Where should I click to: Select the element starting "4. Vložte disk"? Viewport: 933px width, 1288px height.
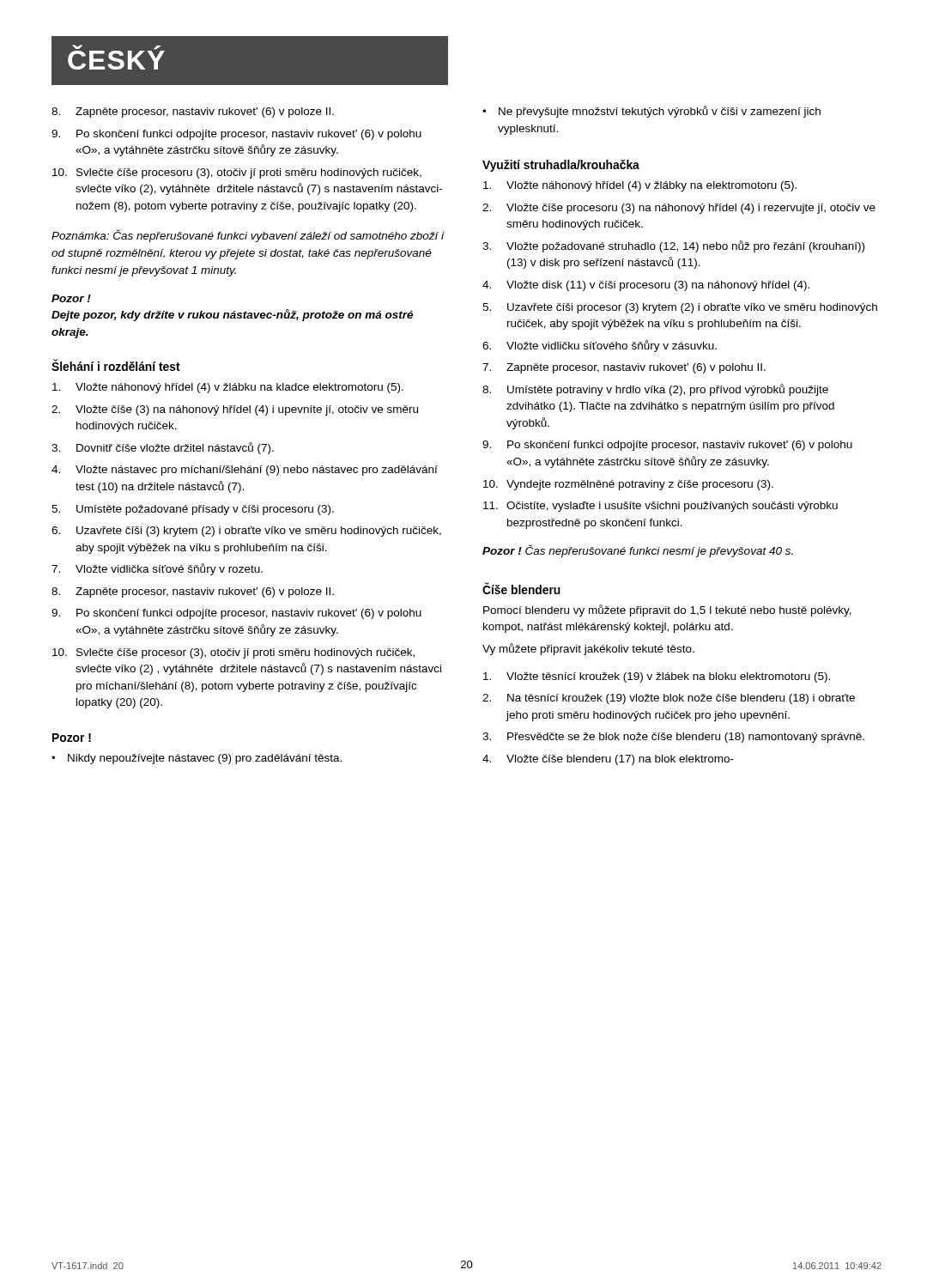coord(681,285)
